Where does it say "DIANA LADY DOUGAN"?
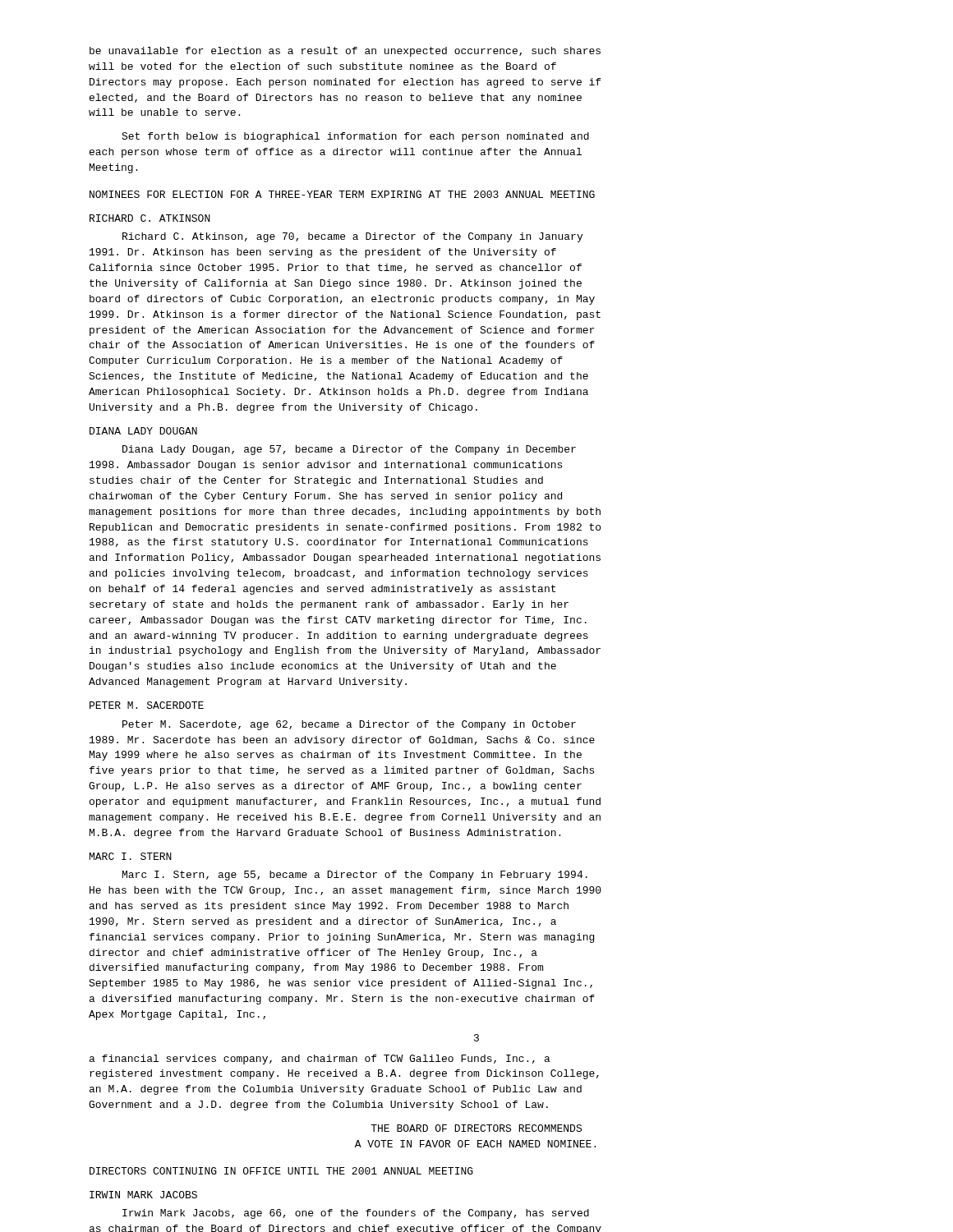Screen dimensions: 1232x953 click(x=143, y=431)
